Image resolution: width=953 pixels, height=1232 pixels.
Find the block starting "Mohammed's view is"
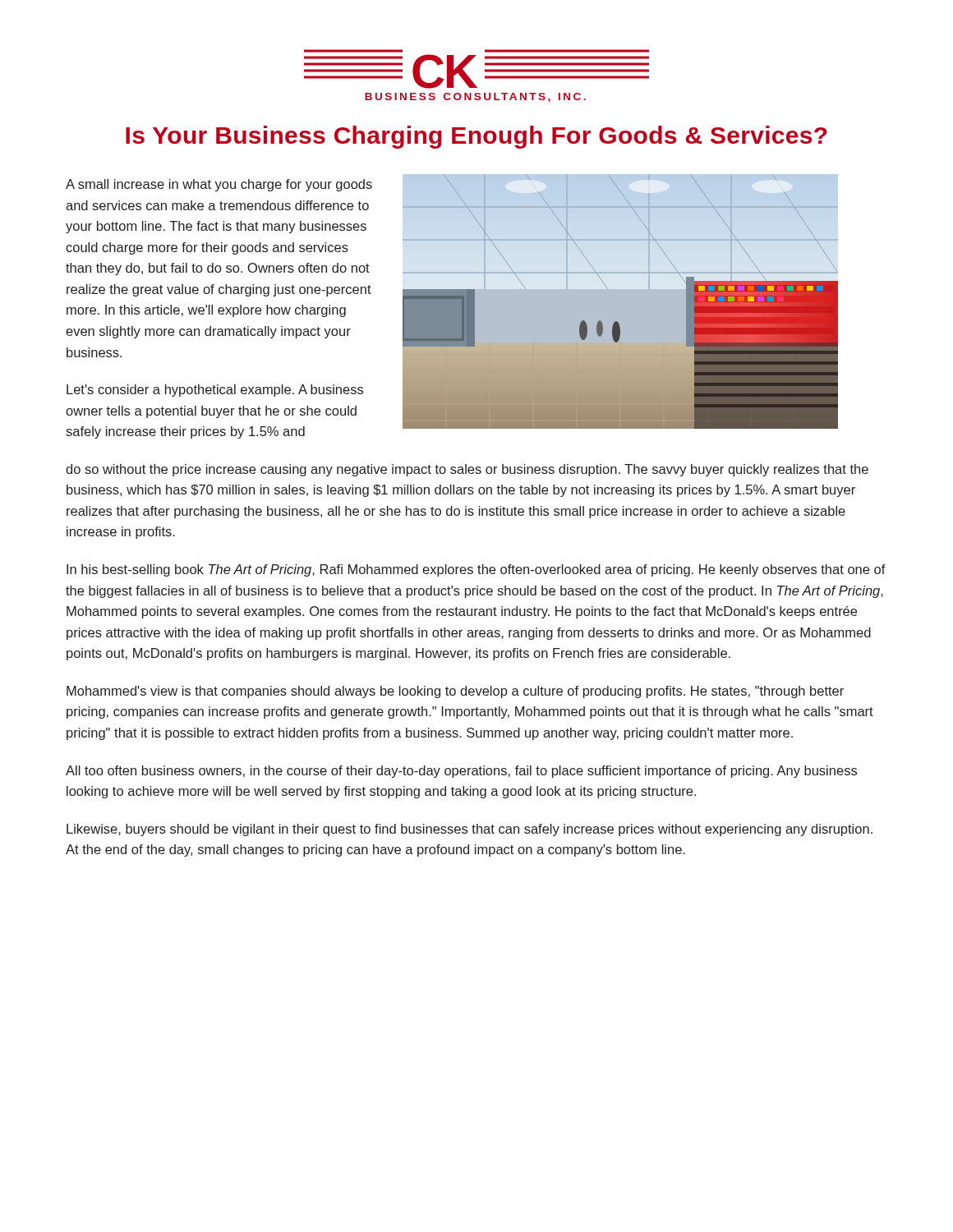tap(476, 712)
